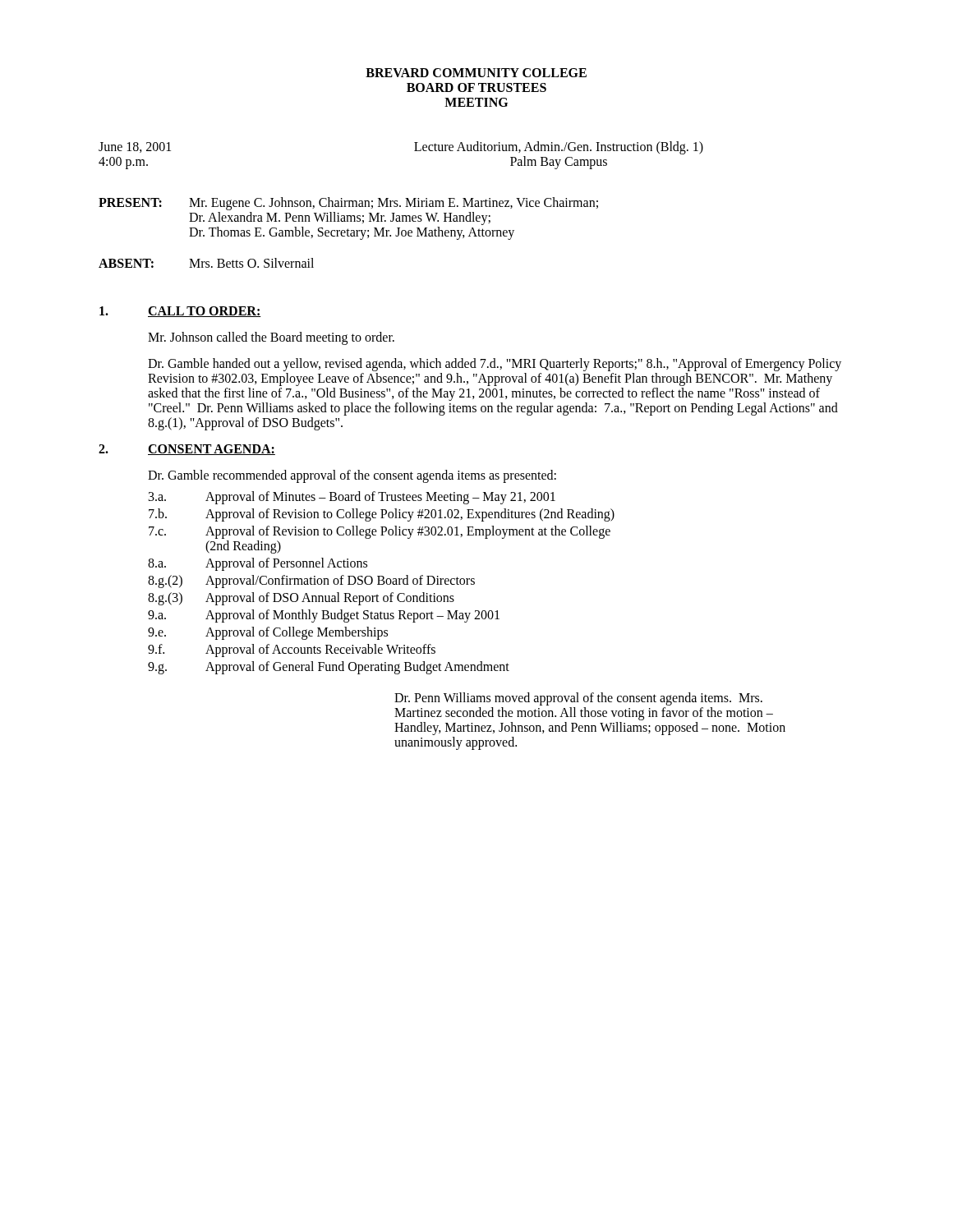Locate the block of text that opens with "7.b. Approval of Revision to College Policy"
This screenshot has height=1232, width=953.
501,514
